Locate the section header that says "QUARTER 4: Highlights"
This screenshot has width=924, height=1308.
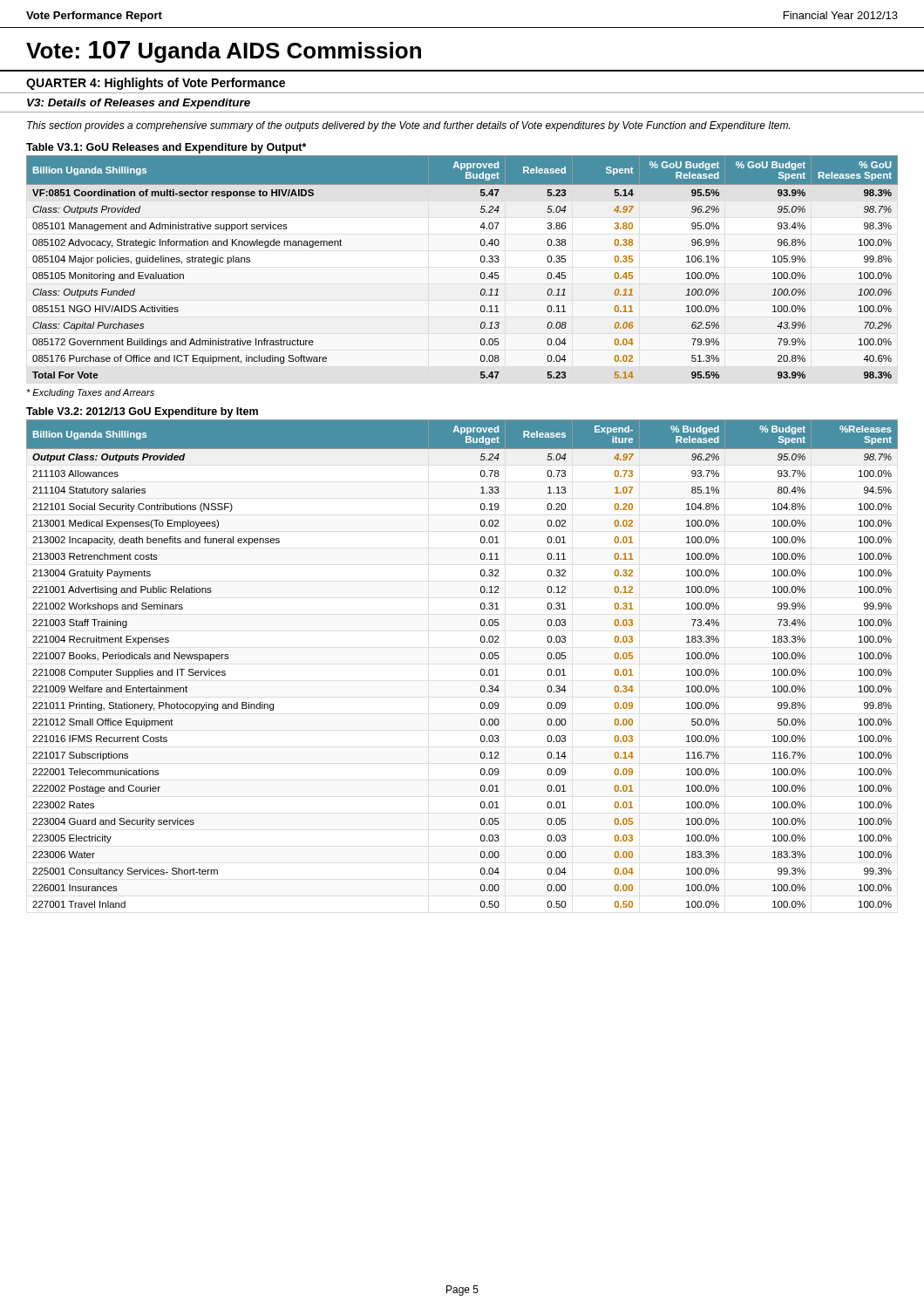pos(156,83)
